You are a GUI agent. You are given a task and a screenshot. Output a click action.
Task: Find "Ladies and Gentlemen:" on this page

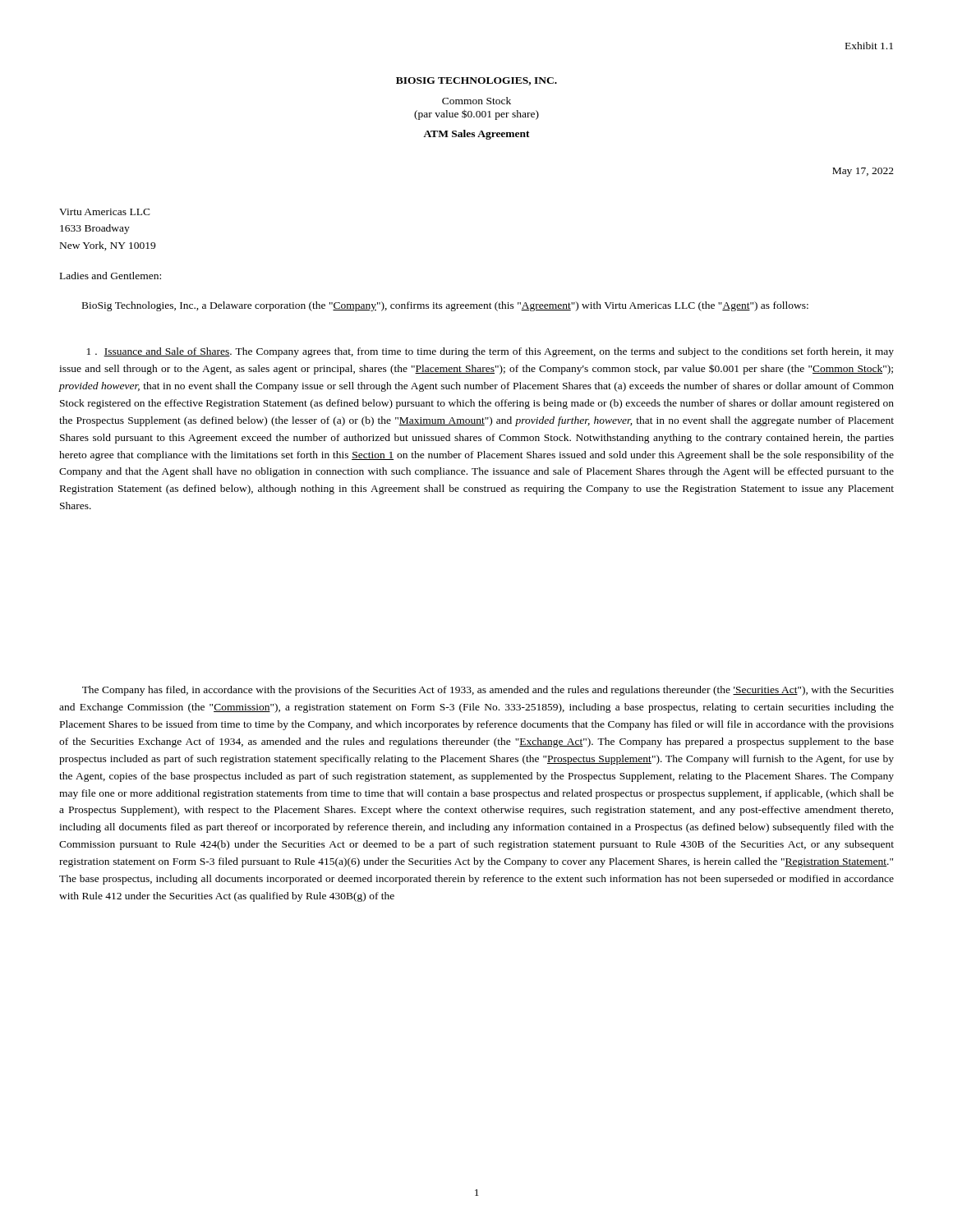click(111, 276)
